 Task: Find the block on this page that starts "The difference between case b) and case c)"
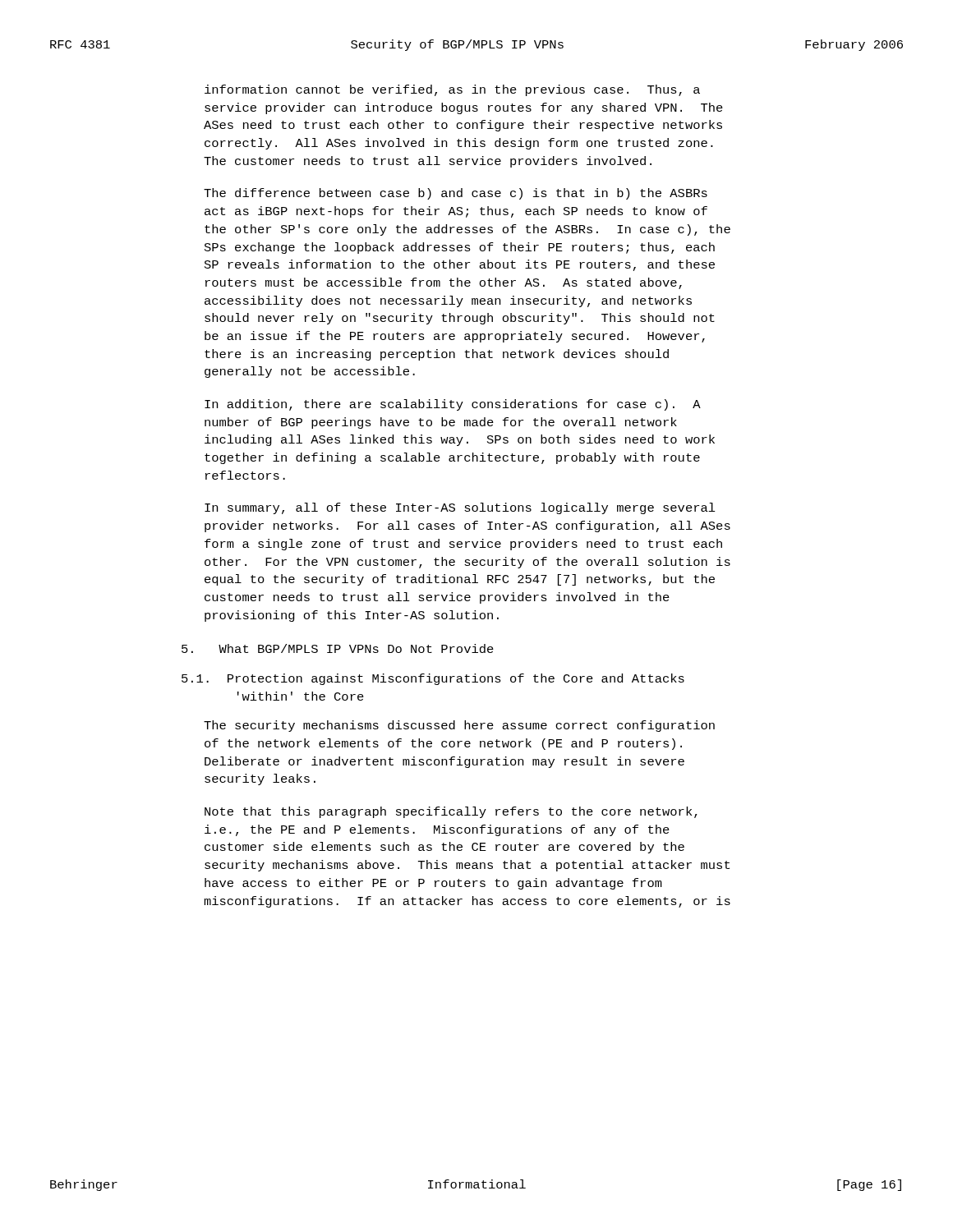click(x=456, y=283)
